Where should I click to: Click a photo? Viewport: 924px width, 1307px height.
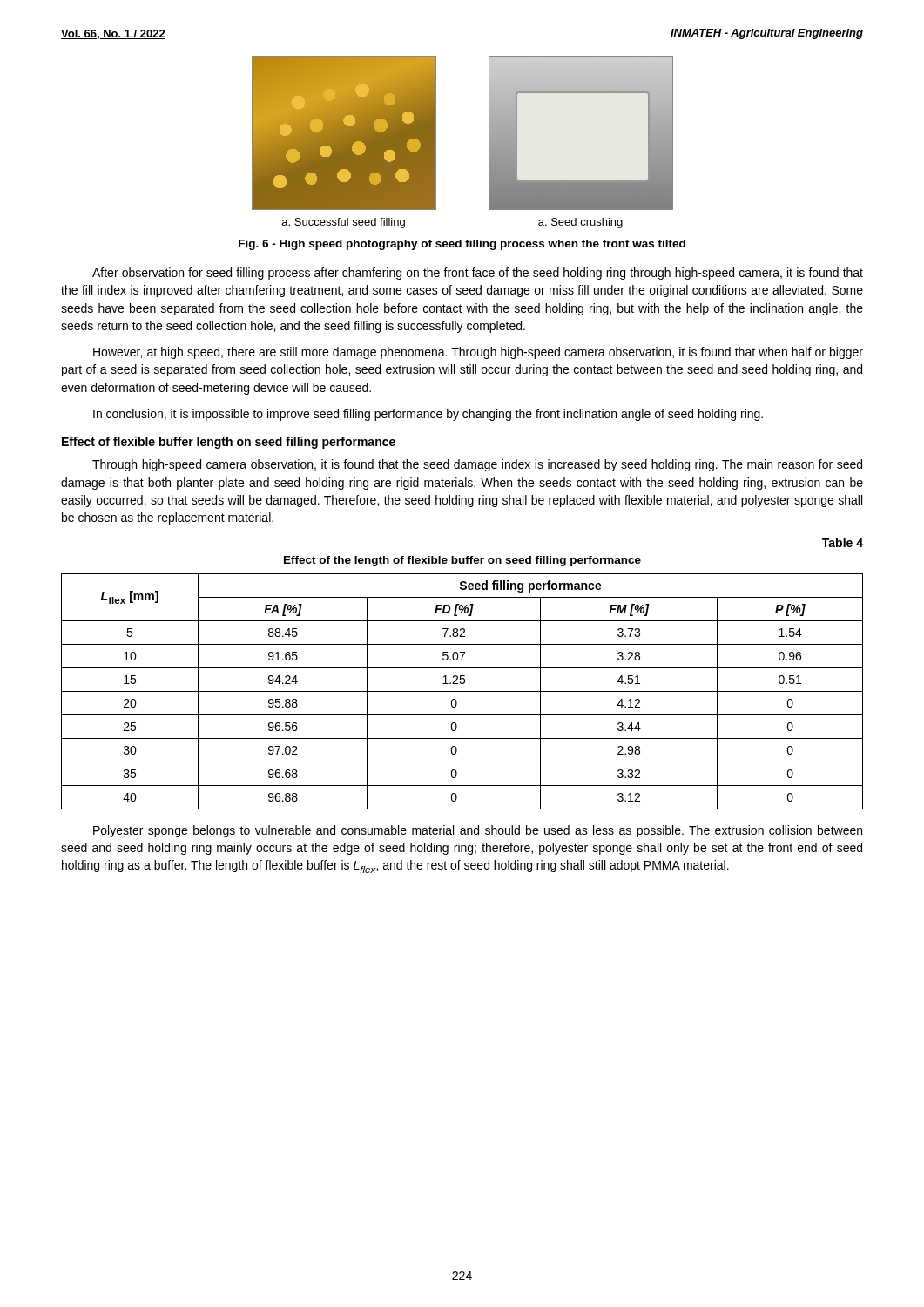[x=462, y=142]
